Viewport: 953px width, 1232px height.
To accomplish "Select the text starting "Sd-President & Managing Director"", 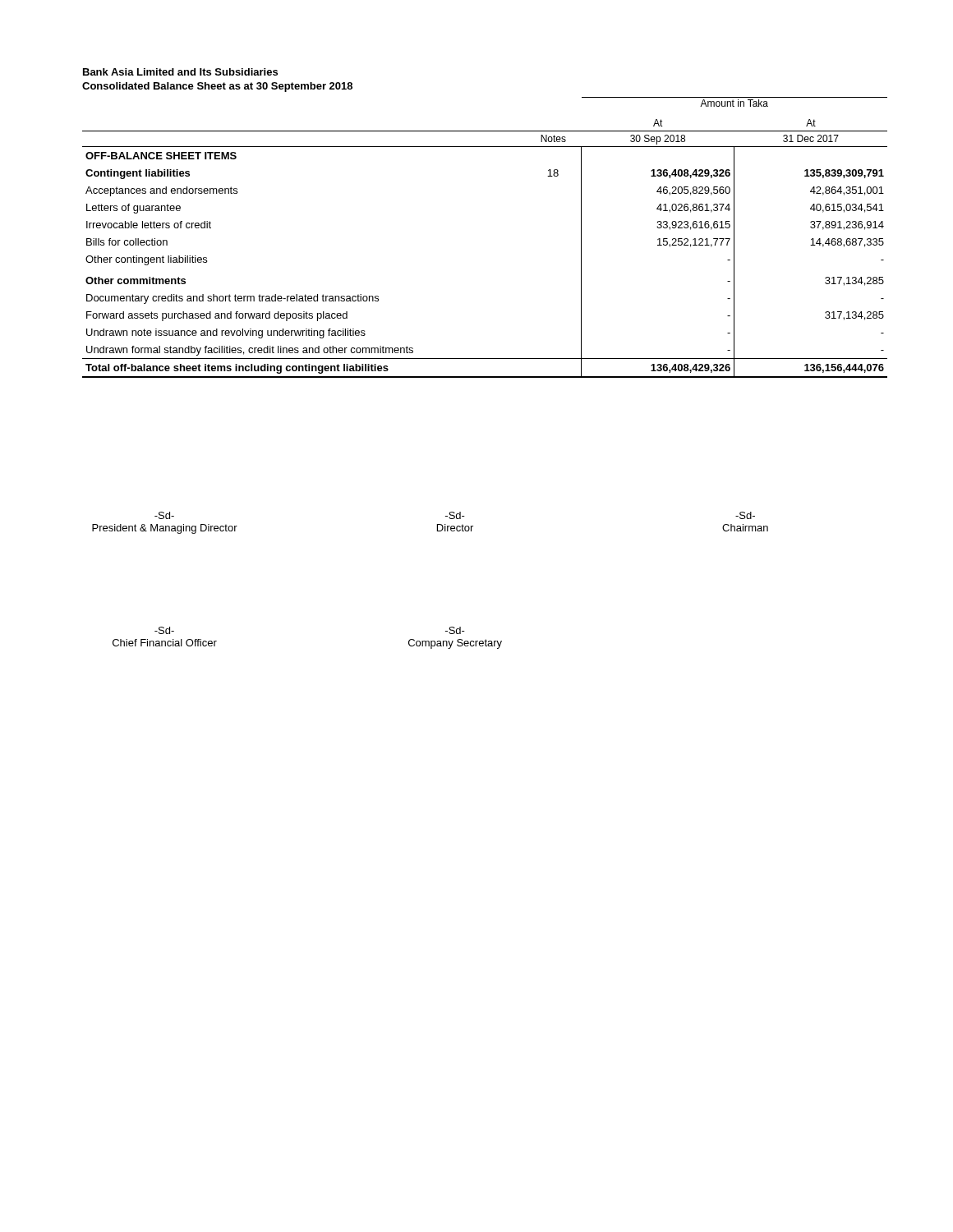I will tap(164, 522).
